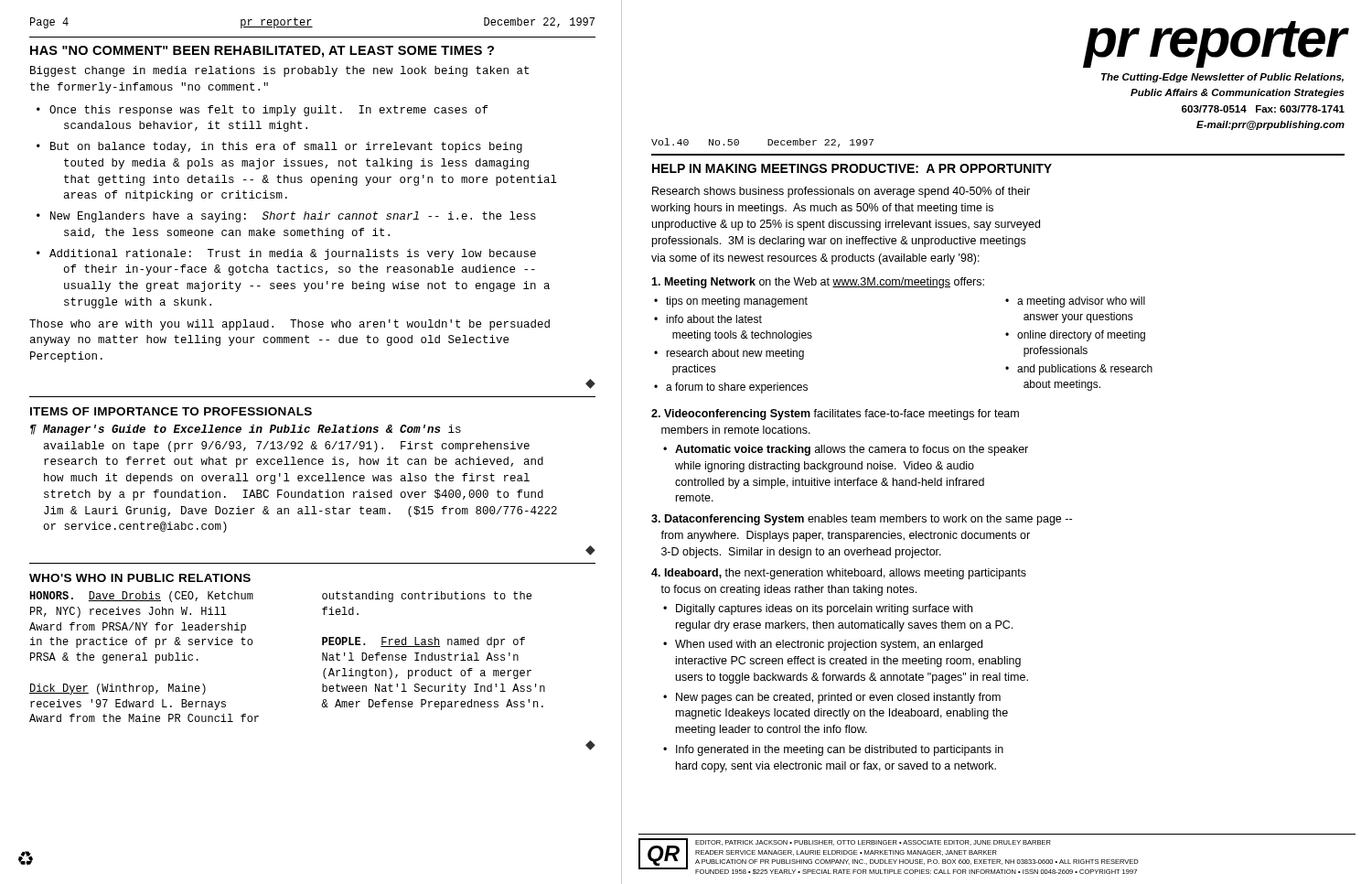This screenshot has width=1372, height=884.
Task: Click on the list item containing "Digitally captures ideas on its porcelain writing surface"
Action: coord(844,617)
